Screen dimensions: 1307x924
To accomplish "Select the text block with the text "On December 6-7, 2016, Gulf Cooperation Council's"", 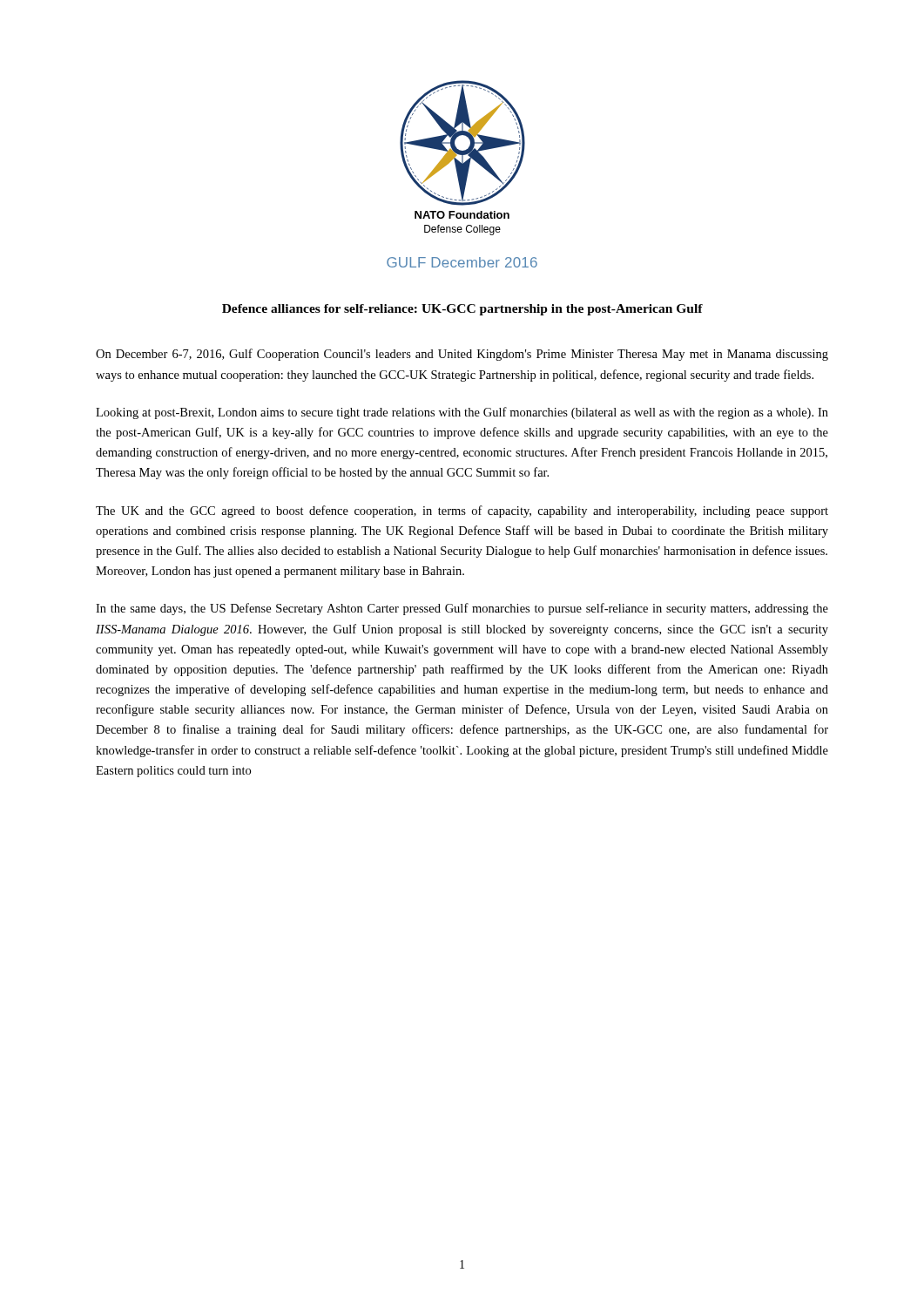I will point(462,364).
